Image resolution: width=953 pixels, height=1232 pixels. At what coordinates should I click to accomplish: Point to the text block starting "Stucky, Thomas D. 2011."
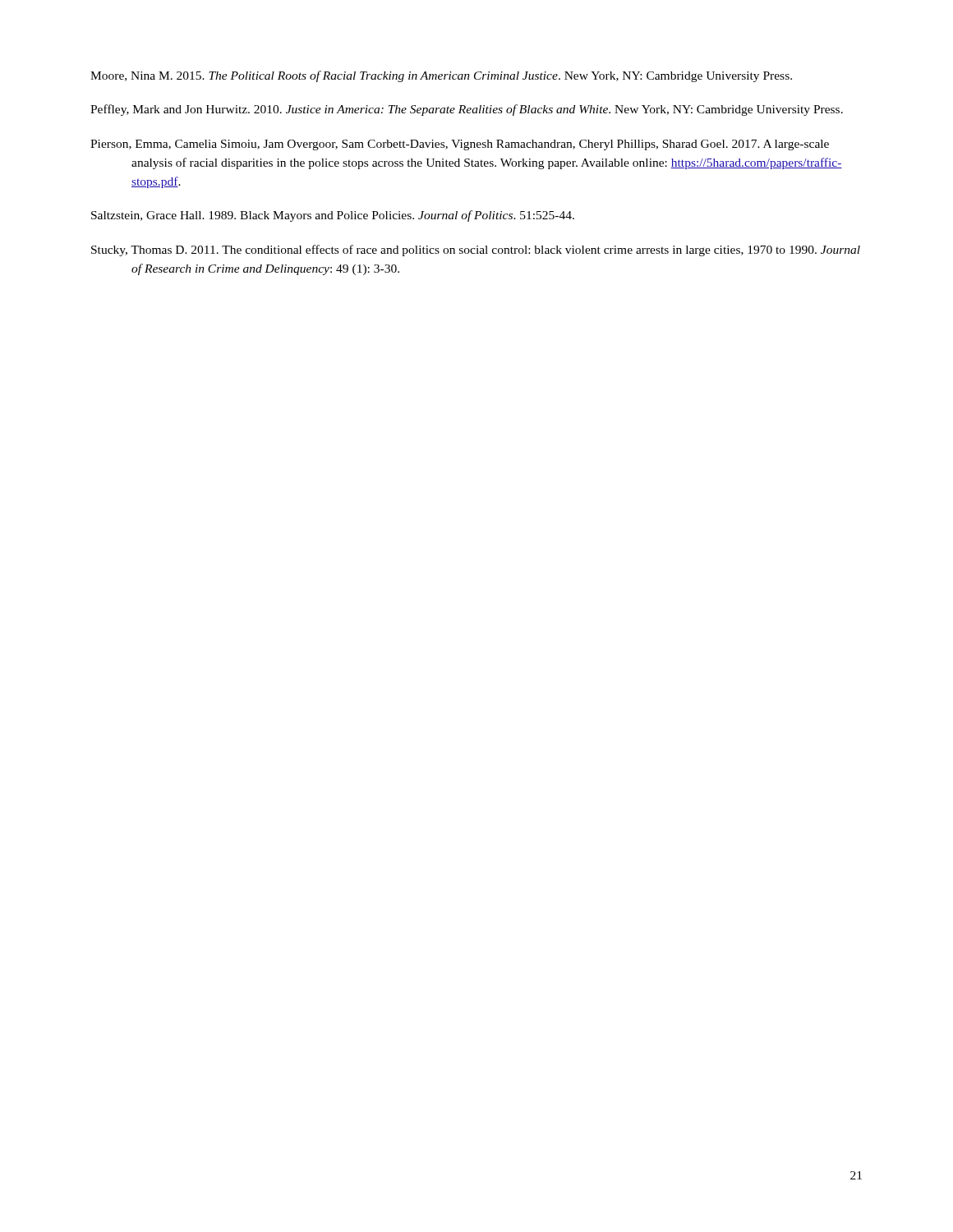coord(475,258)
